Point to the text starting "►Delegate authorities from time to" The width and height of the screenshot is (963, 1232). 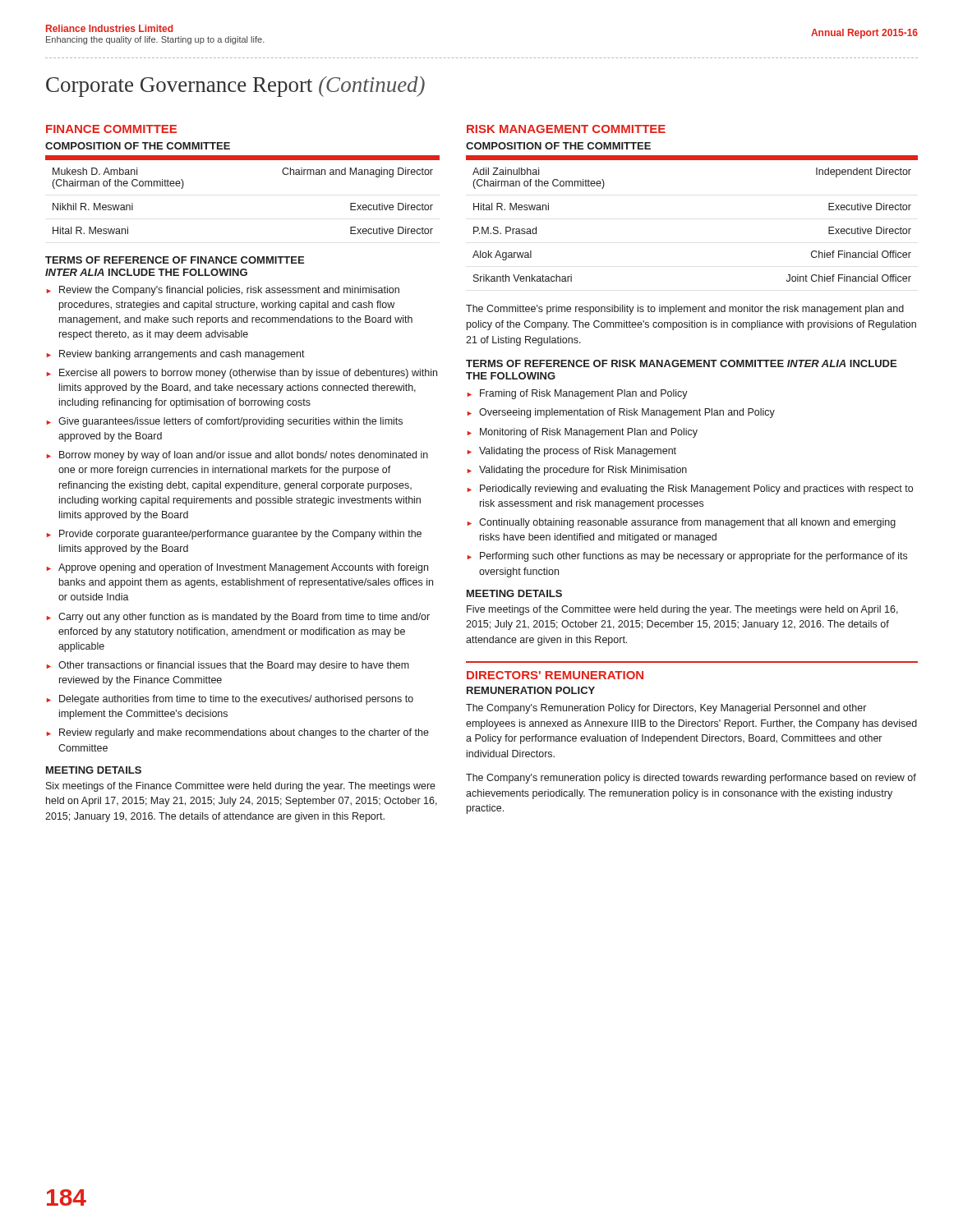(x=242, y=707)
